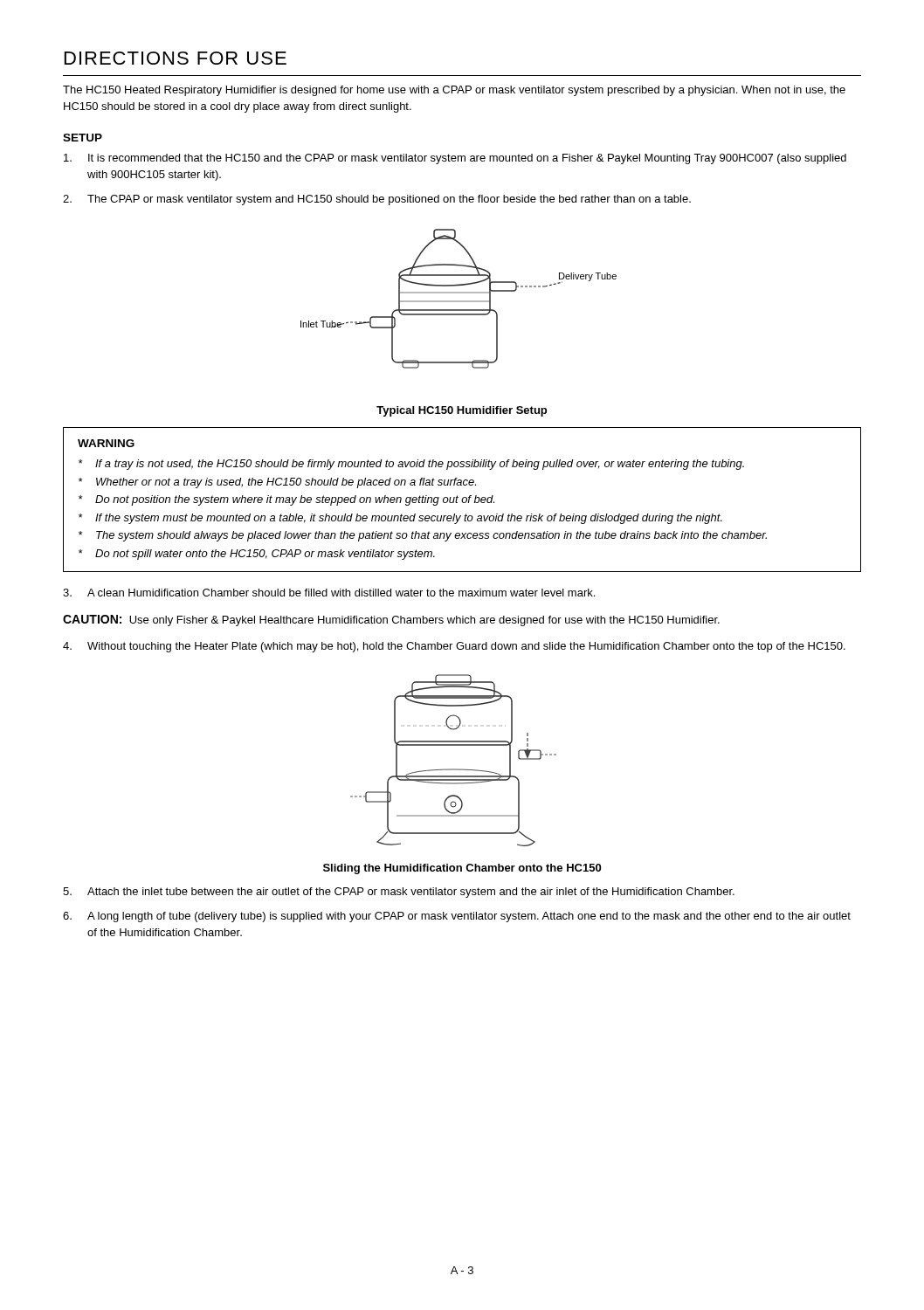Click on the text starting "6. A long length"
The height and width of the screenshot is (1310, 924).
tap(462, 924)
